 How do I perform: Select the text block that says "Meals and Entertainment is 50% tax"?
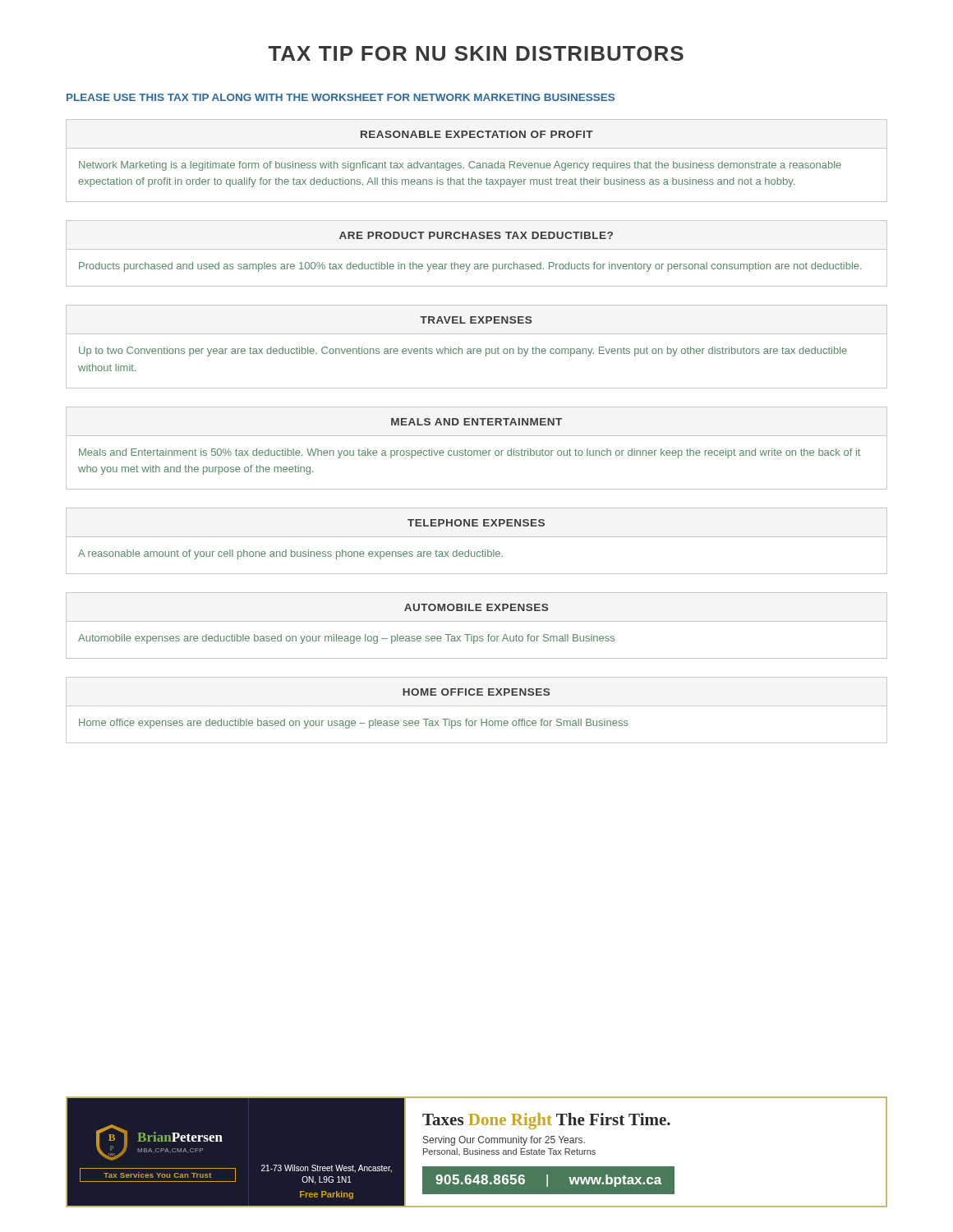469,460
